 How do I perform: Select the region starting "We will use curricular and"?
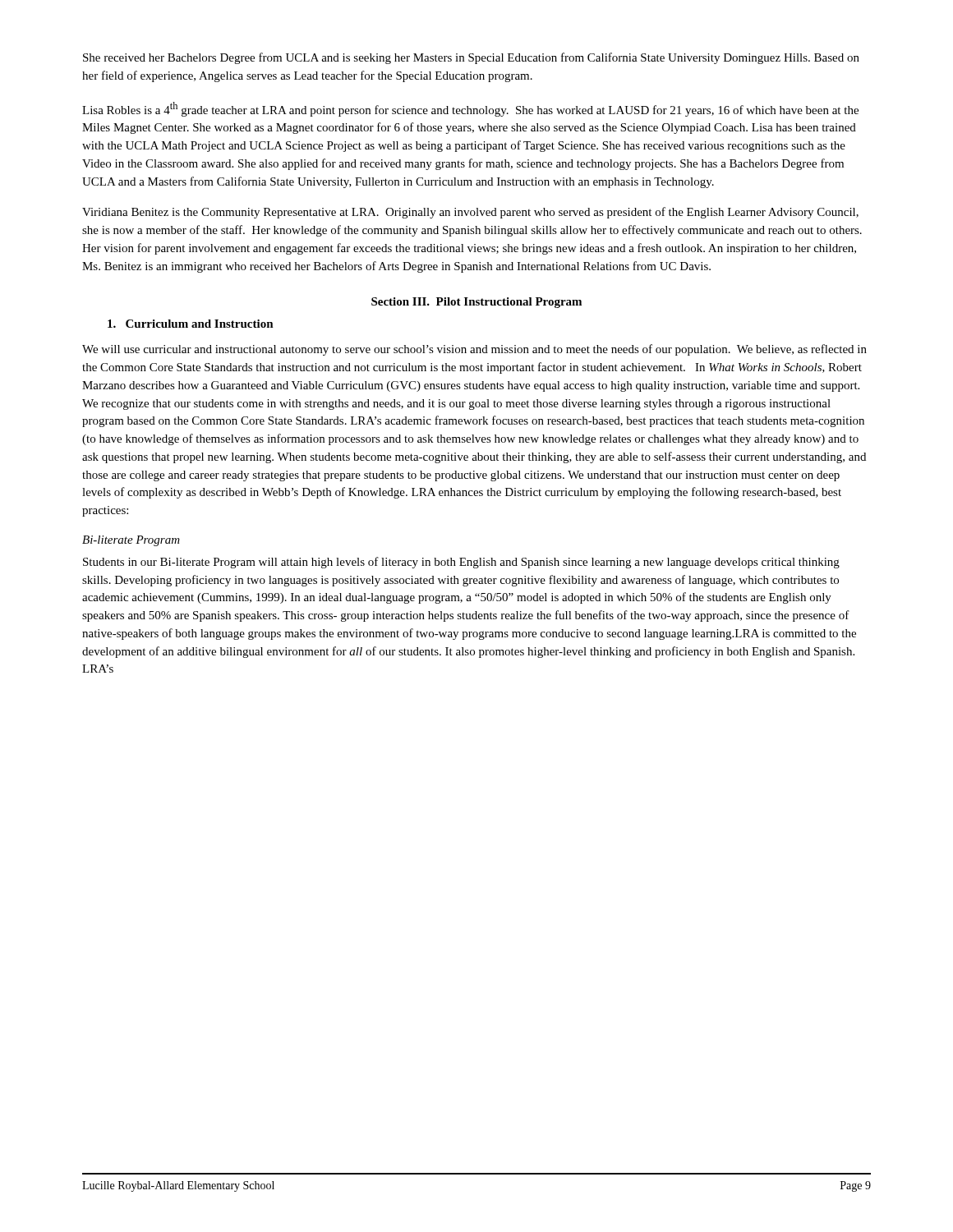[476, 430]
